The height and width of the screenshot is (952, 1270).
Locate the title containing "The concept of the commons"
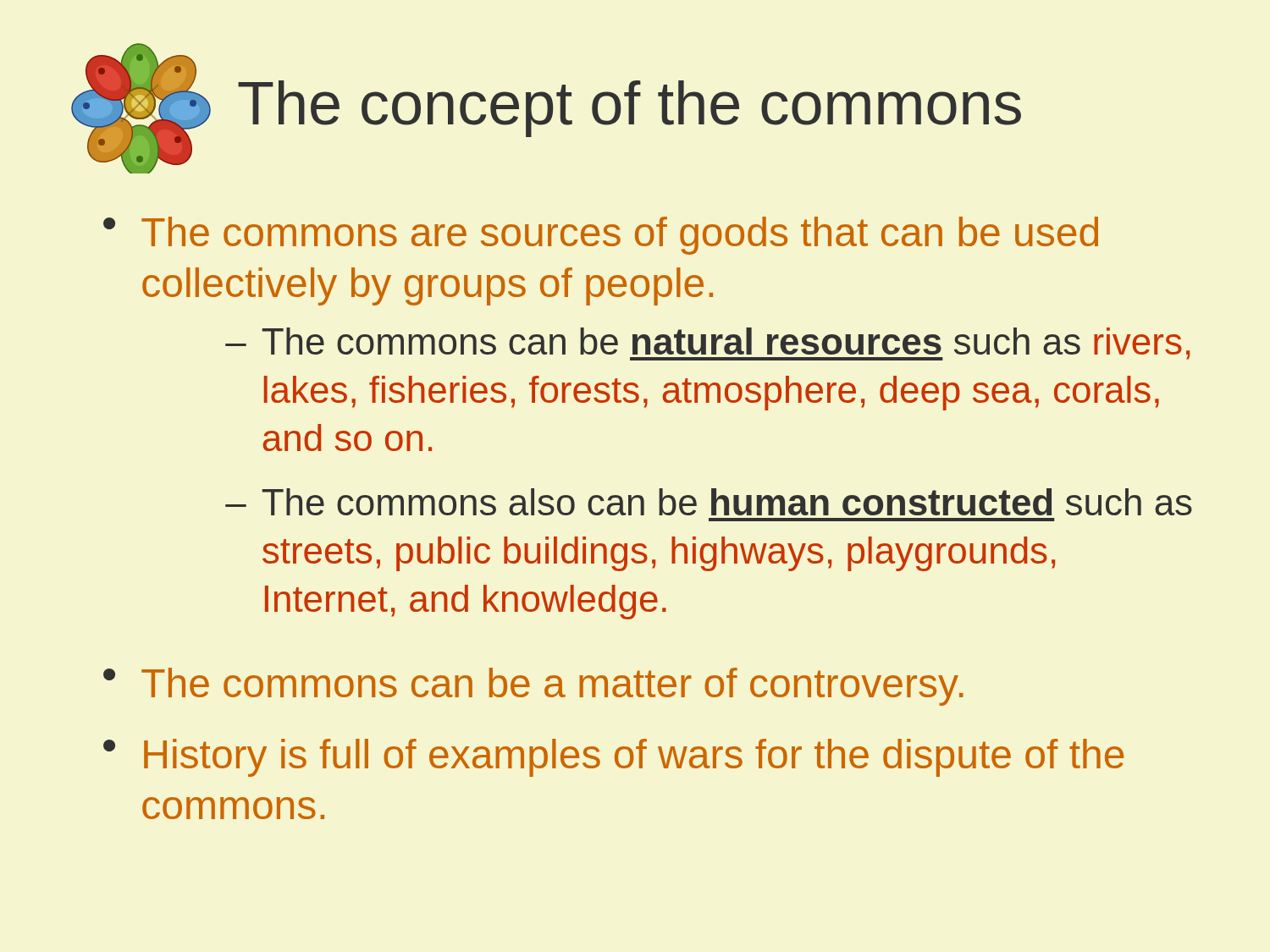630,104
